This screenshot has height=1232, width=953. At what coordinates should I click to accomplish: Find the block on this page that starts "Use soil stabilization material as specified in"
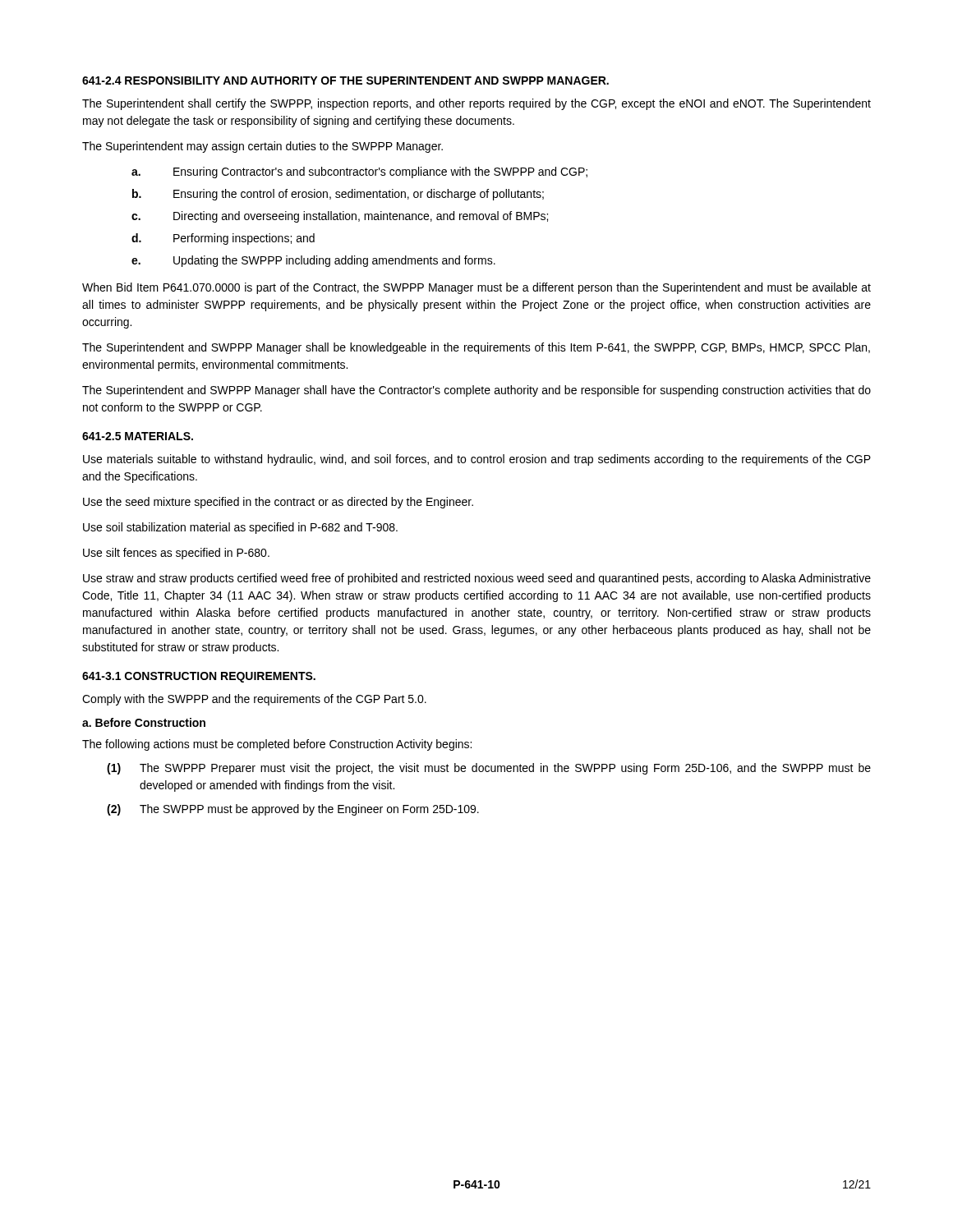coord(240,527)
